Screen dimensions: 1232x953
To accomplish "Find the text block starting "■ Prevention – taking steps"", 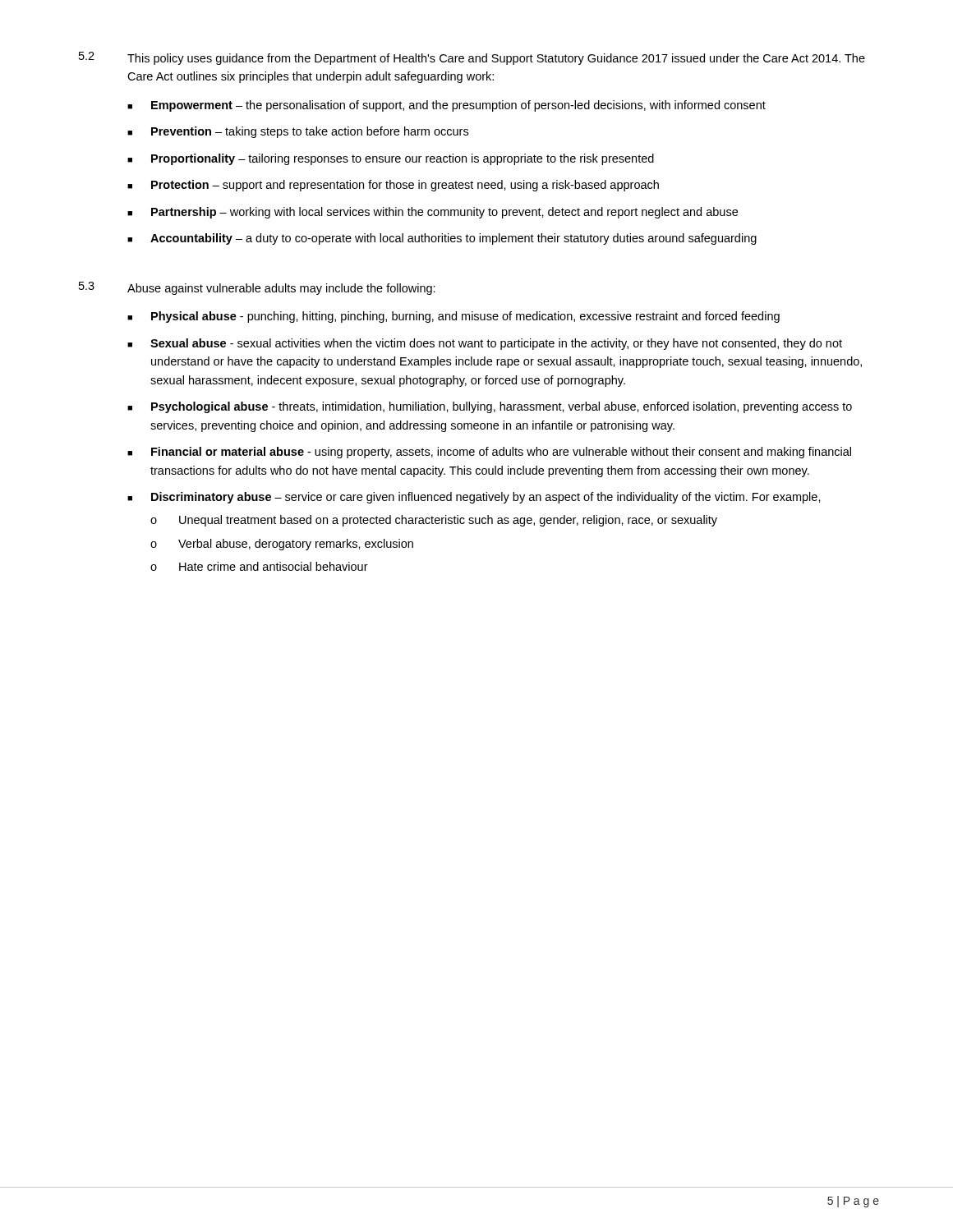I will [298, 132].
